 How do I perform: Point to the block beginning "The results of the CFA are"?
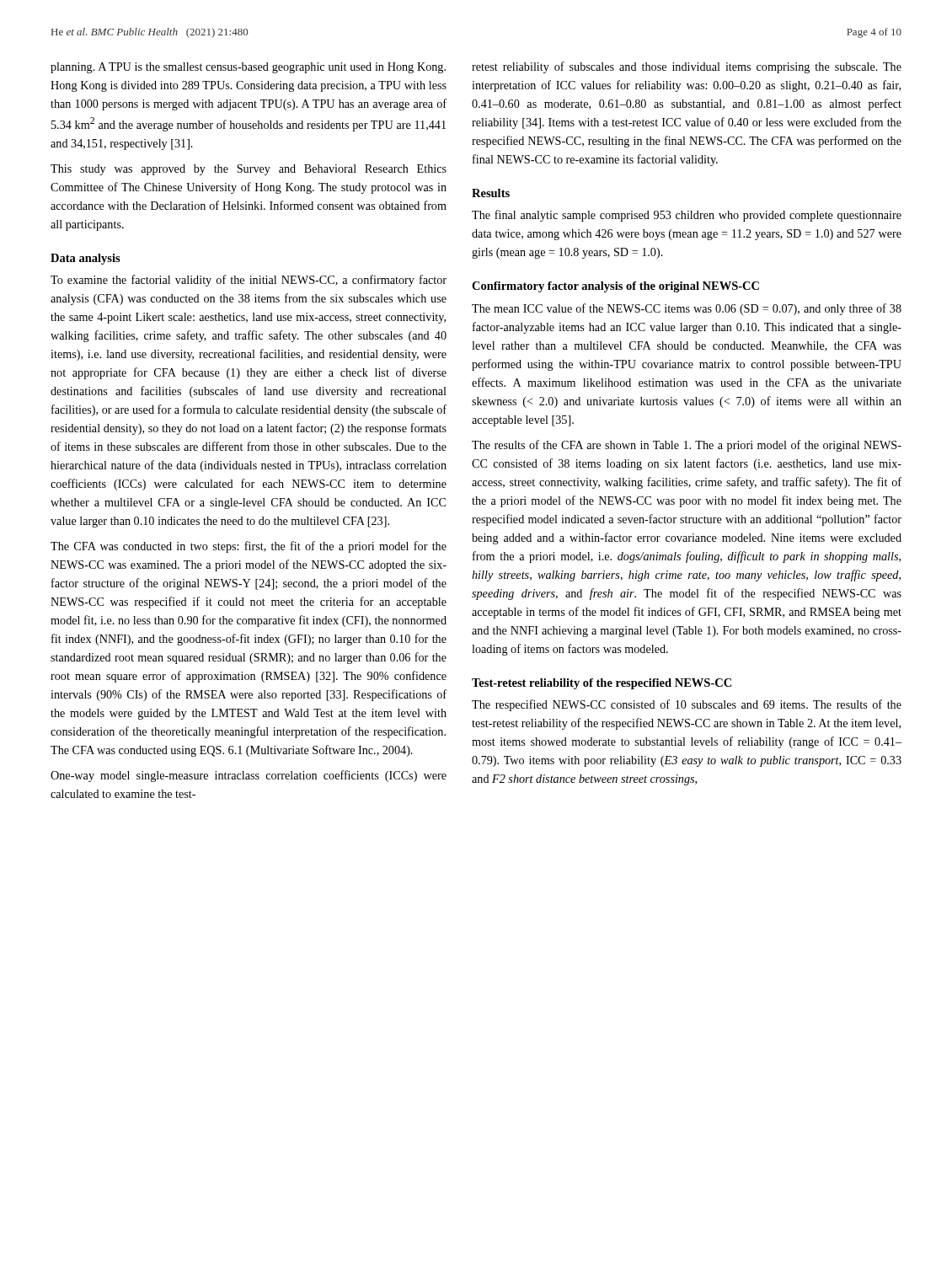coord(687,547)
